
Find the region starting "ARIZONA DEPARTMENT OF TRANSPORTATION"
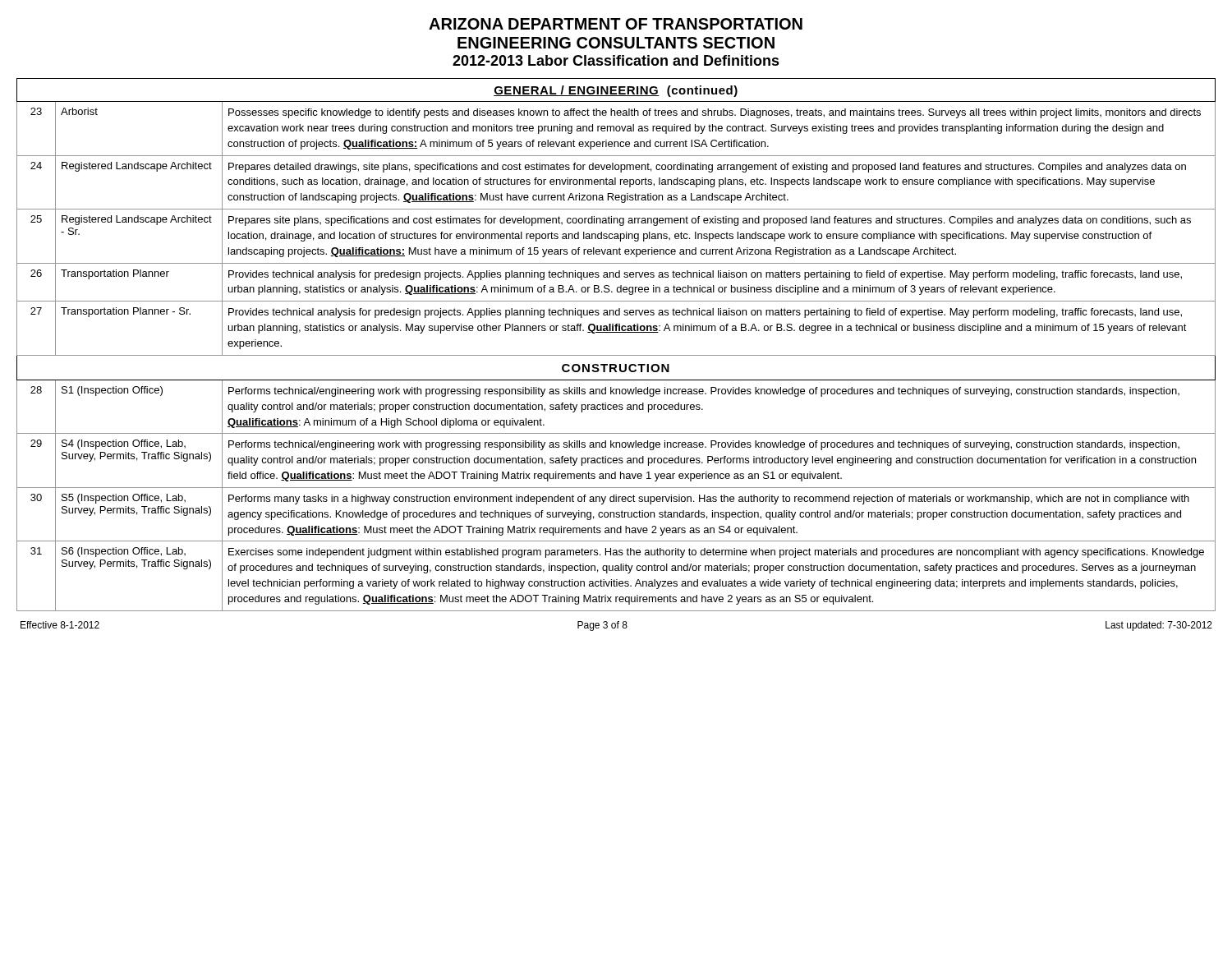tap(616, 42)
